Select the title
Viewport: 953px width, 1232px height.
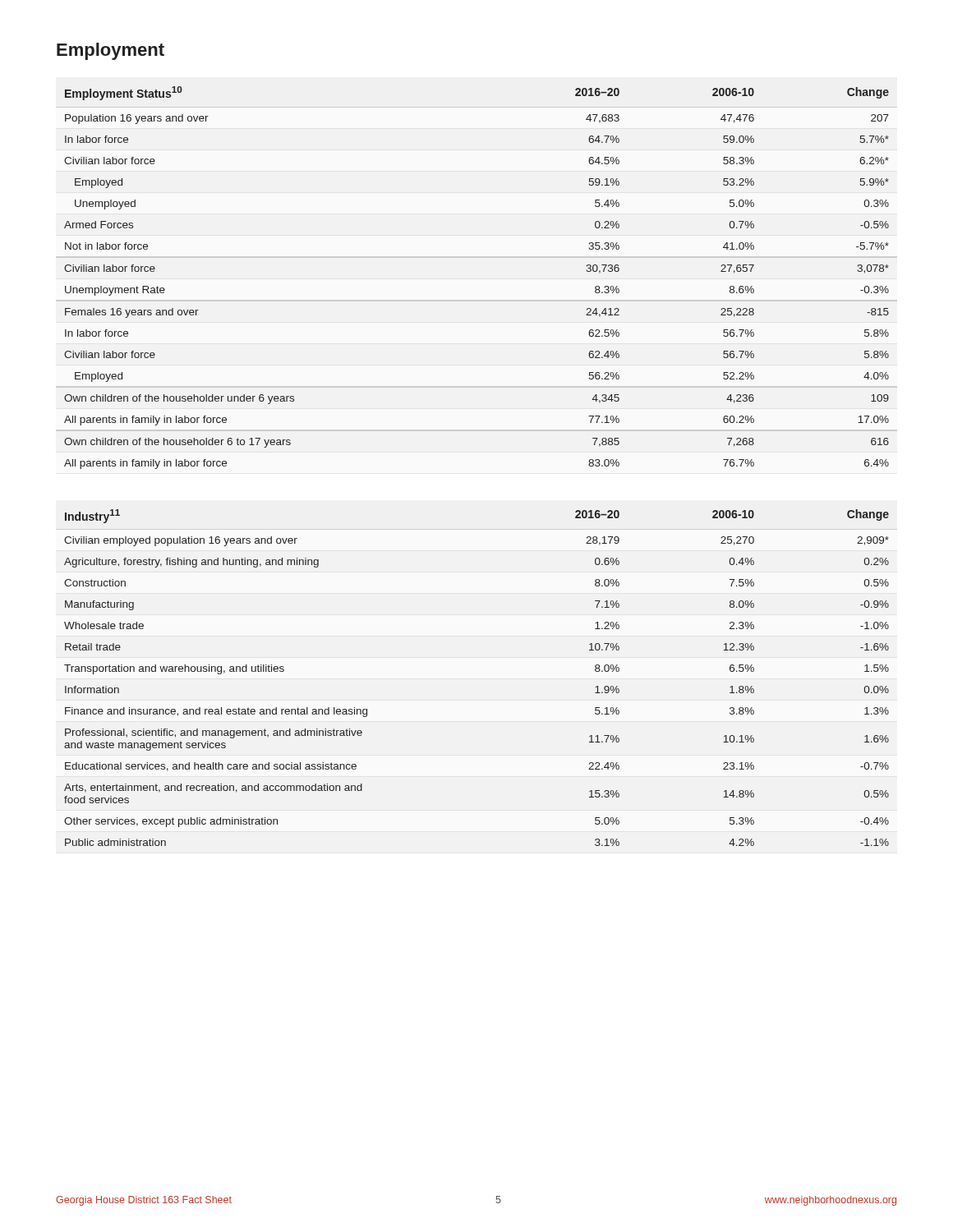tap(110, 50)
